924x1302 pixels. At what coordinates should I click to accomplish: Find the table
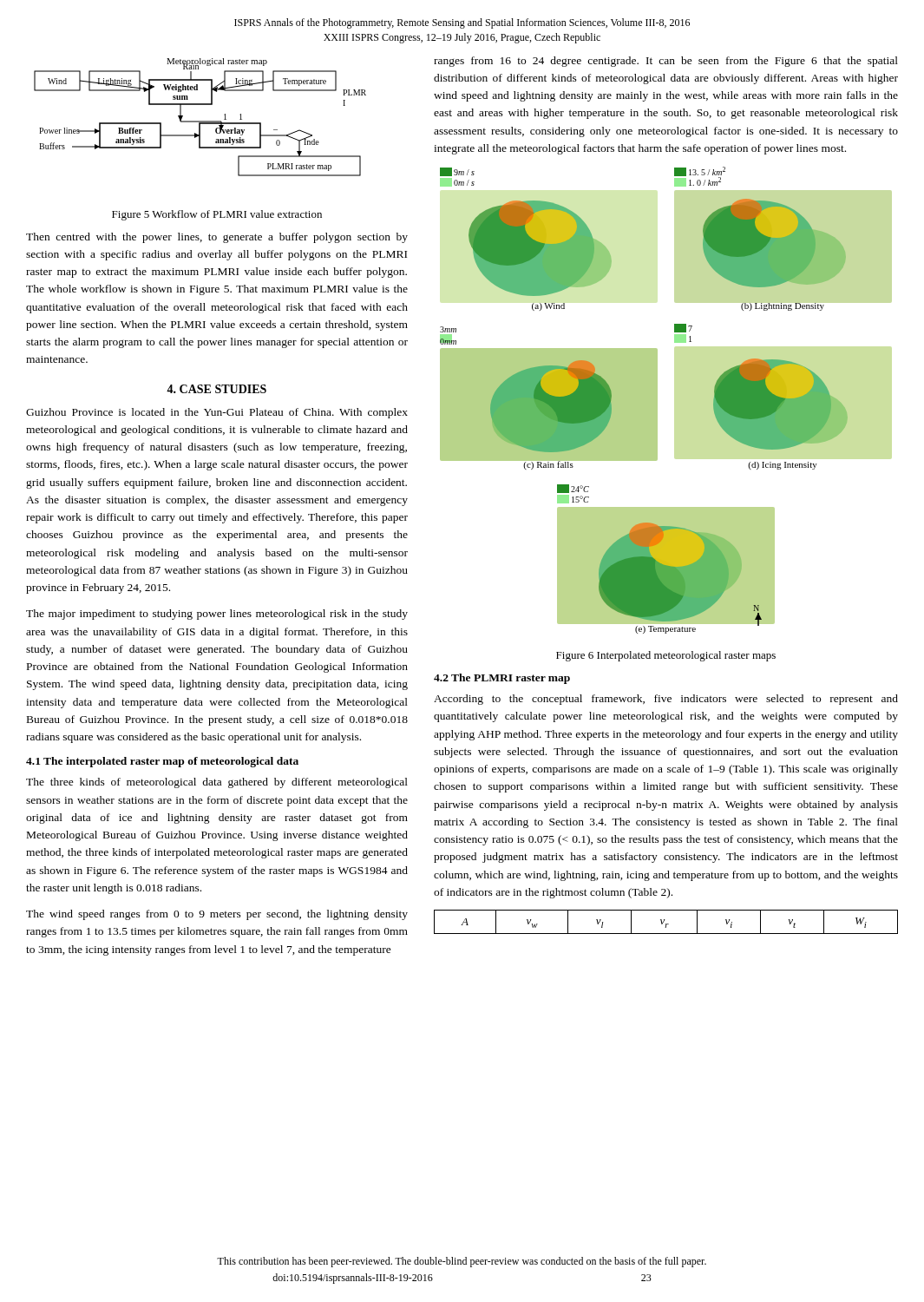click(666, 922)
